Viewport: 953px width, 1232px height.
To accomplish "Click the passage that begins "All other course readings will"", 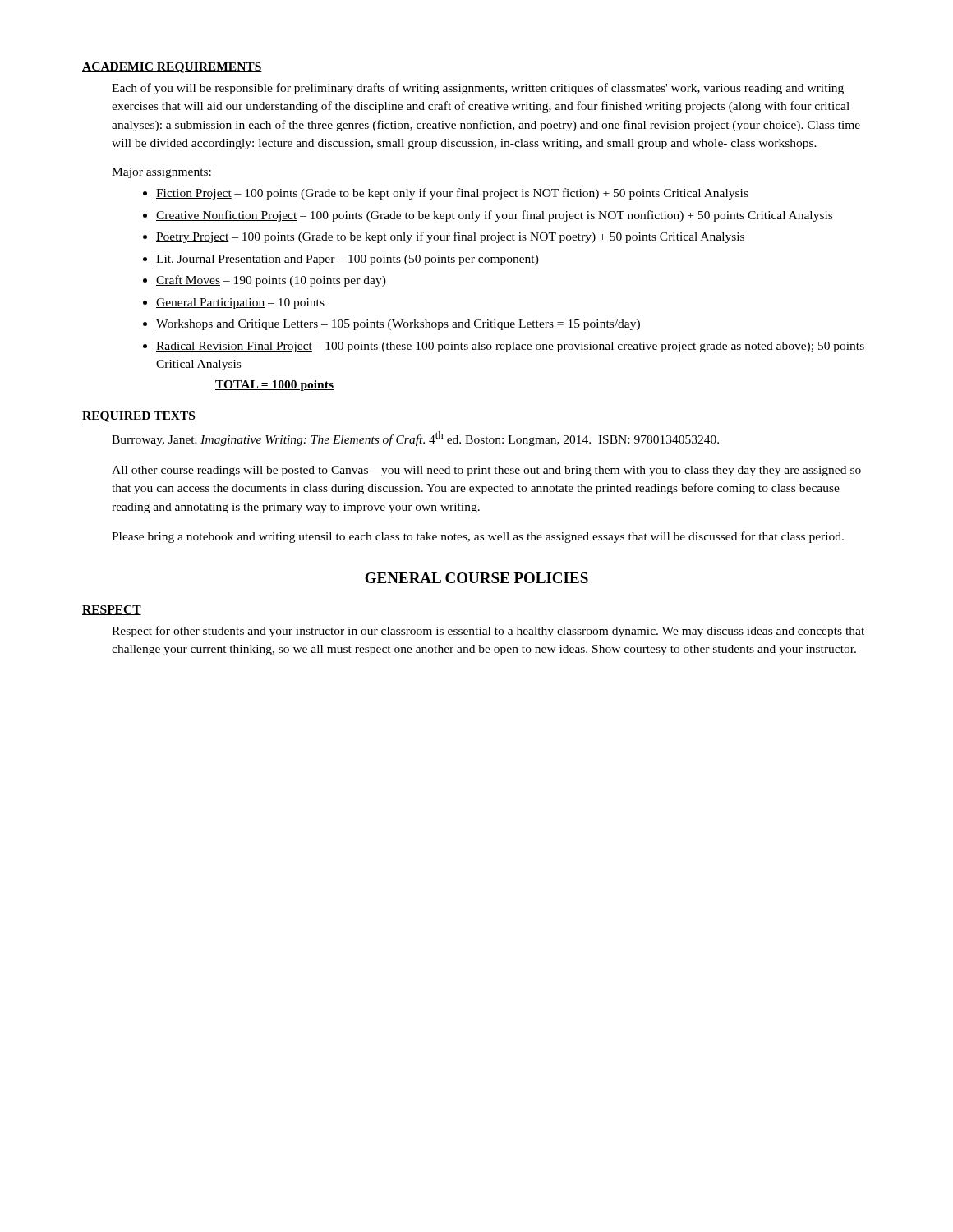I will coord(486,488).
